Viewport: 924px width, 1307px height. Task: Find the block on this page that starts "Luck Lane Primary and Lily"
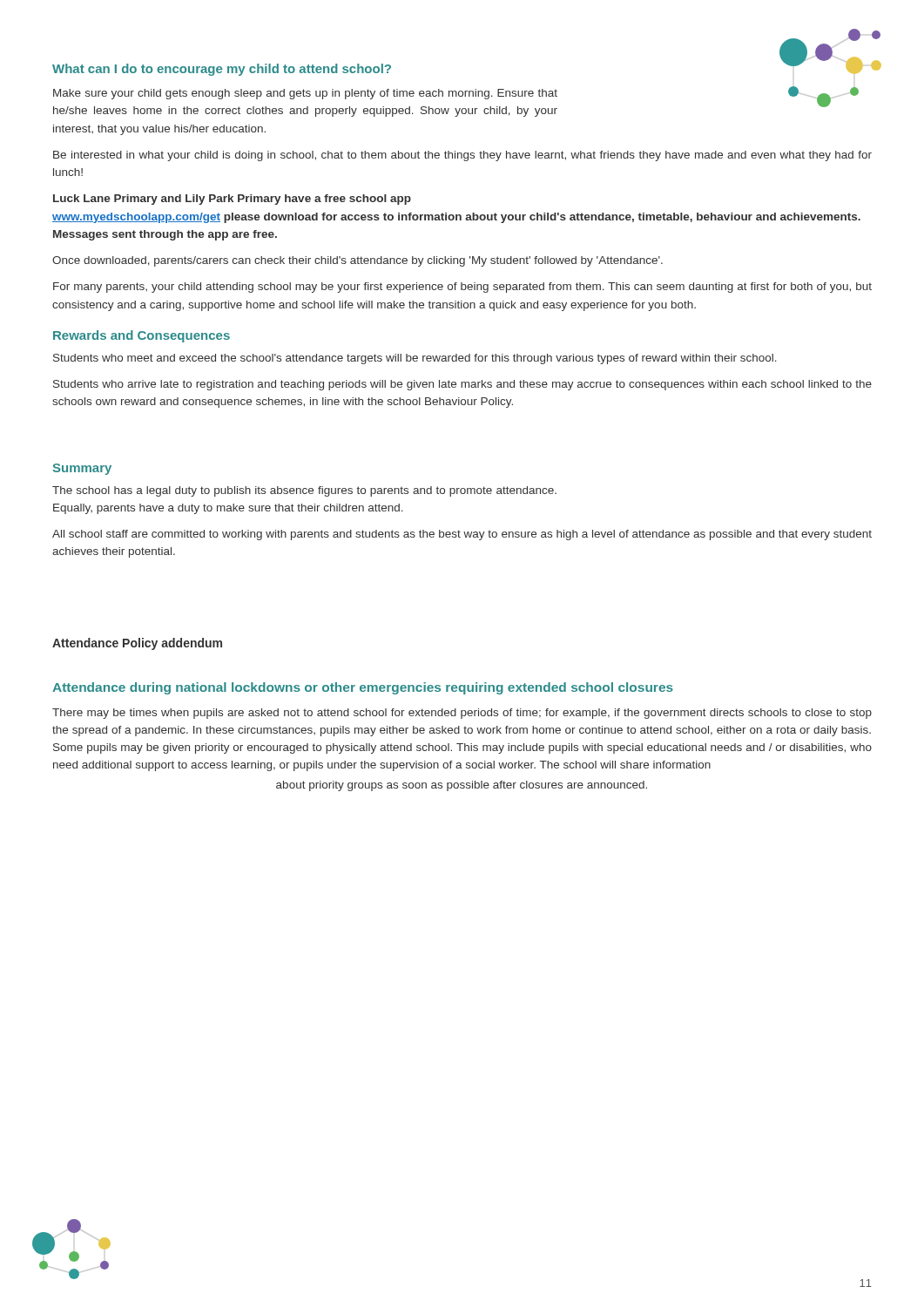point(457,216)
